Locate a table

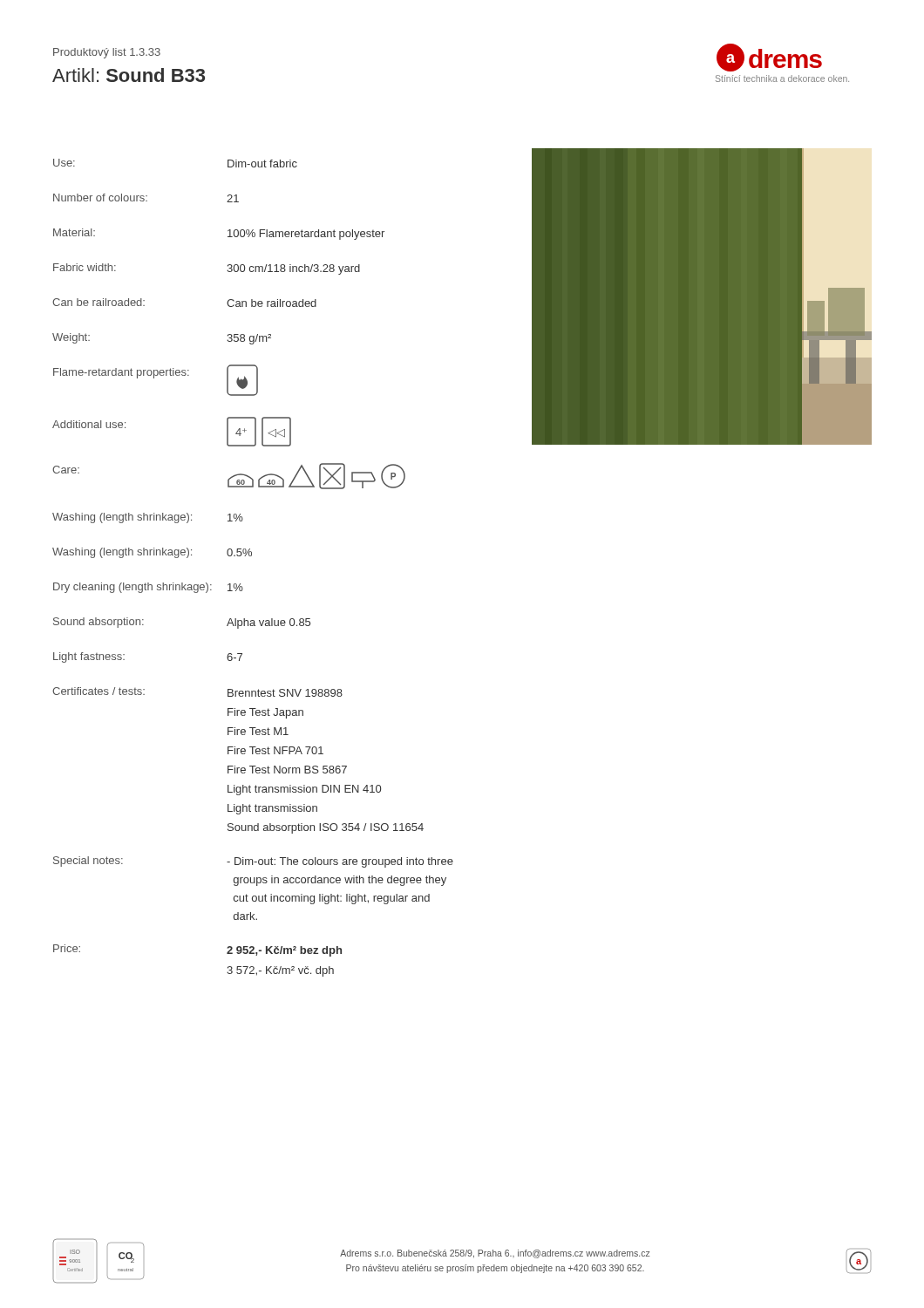tap(266, 575)
